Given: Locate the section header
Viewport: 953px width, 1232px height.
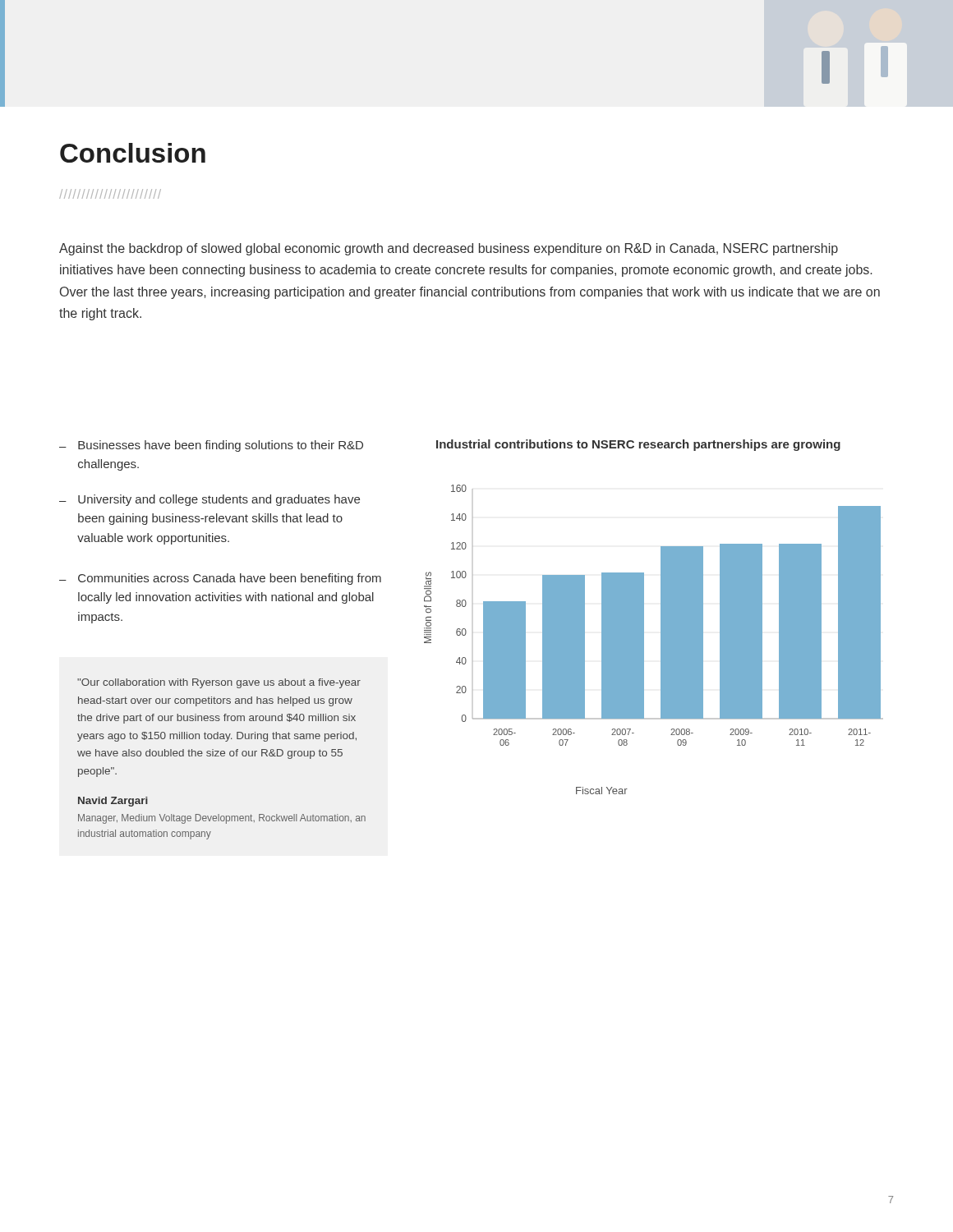Looking at the screenshot, I should pyautogui.click(x=638, y=444).
